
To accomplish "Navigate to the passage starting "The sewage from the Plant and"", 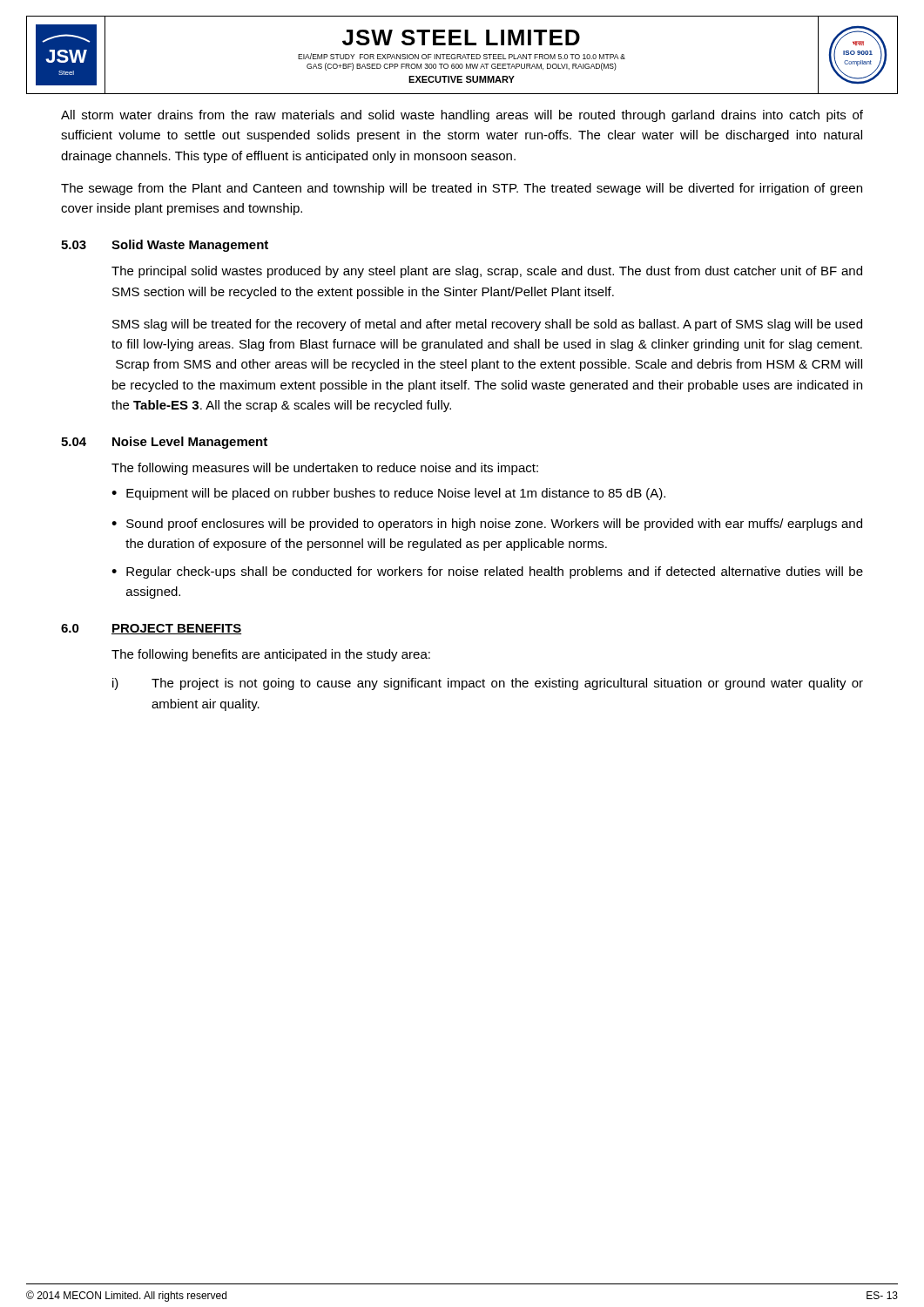I will click(462, 198).
